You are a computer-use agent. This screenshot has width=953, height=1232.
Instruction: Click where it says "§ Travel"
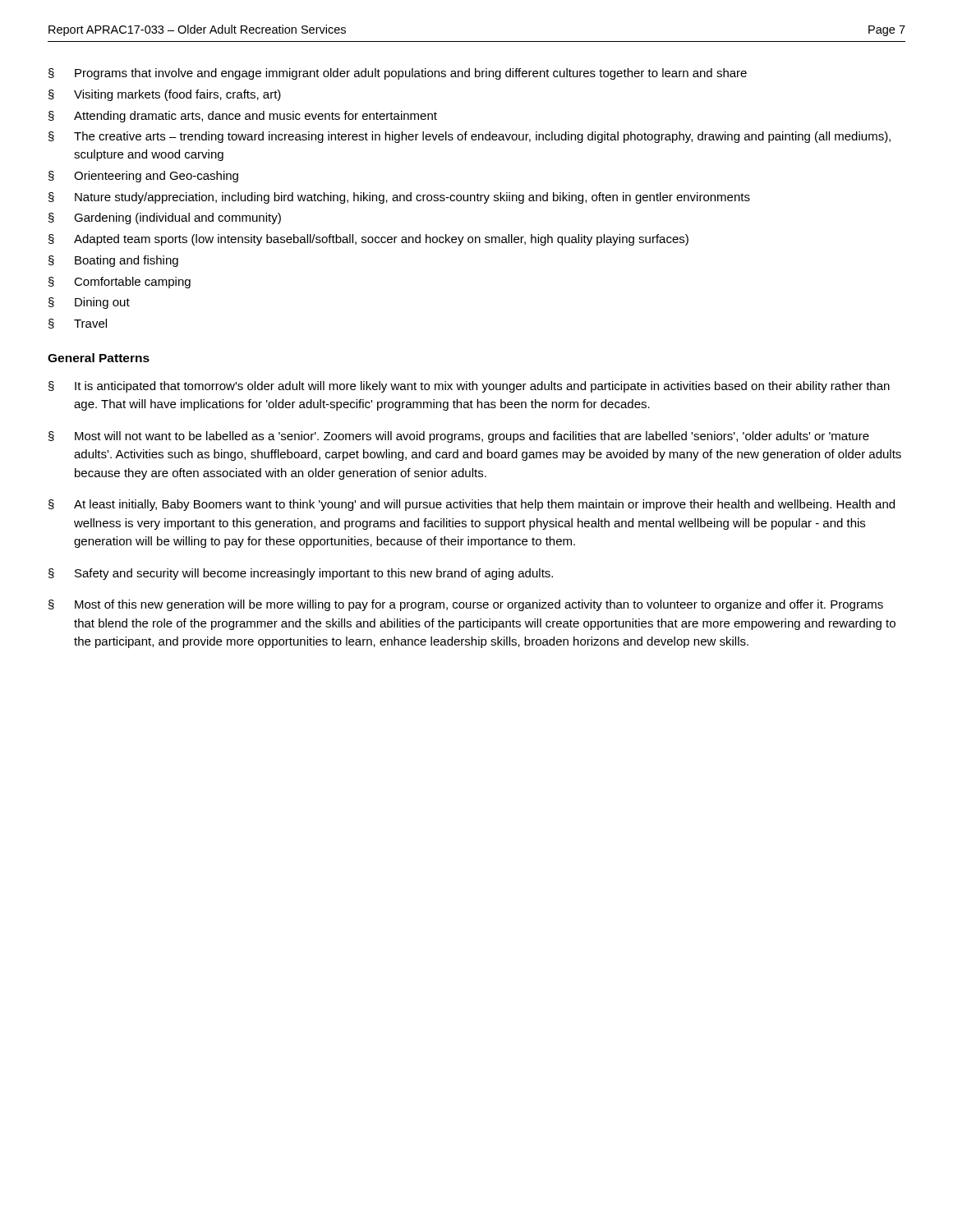click(78, 324)
